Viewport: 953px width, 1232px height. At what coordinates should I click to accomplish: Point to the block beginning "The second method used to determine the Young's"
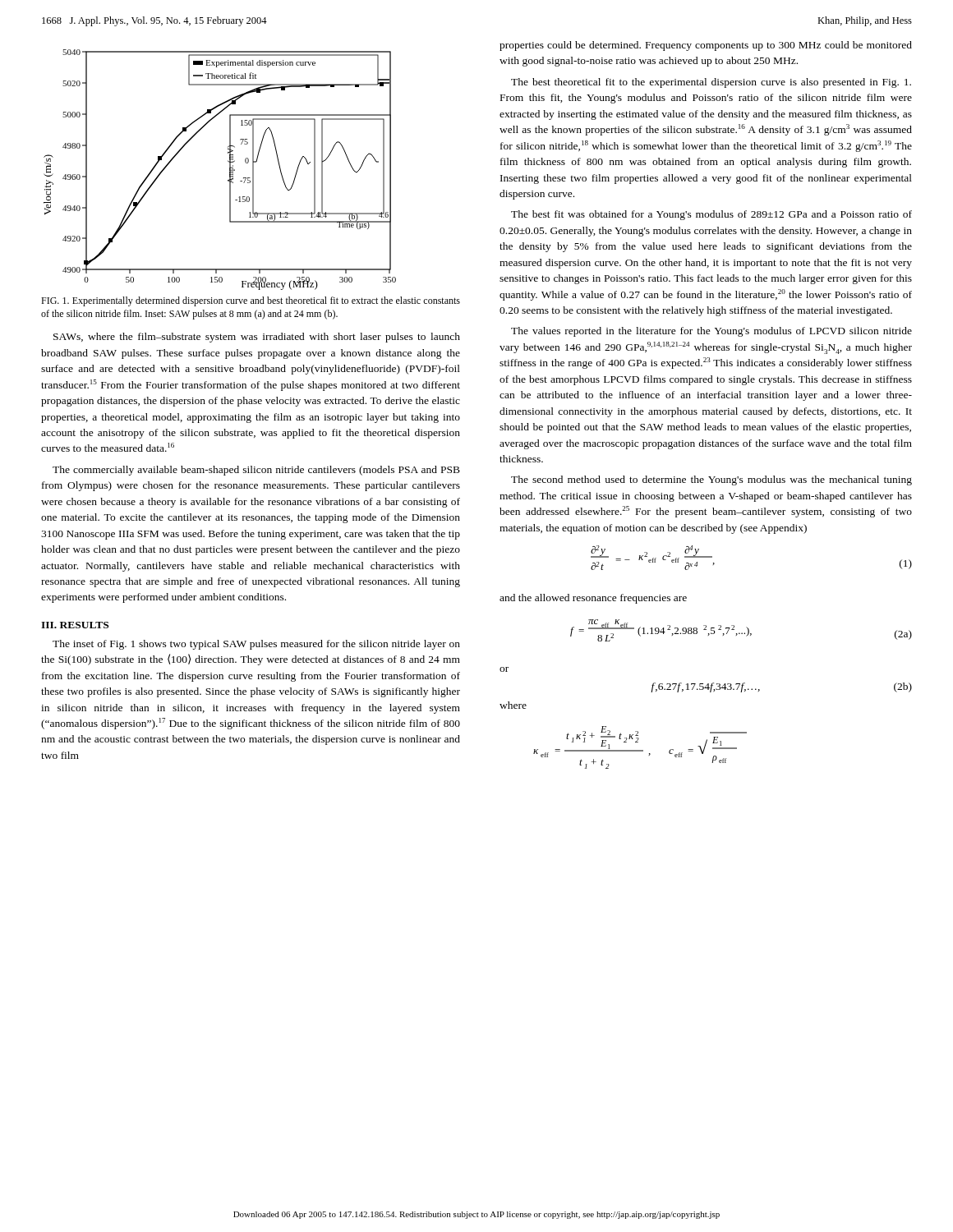pos(706,503)
